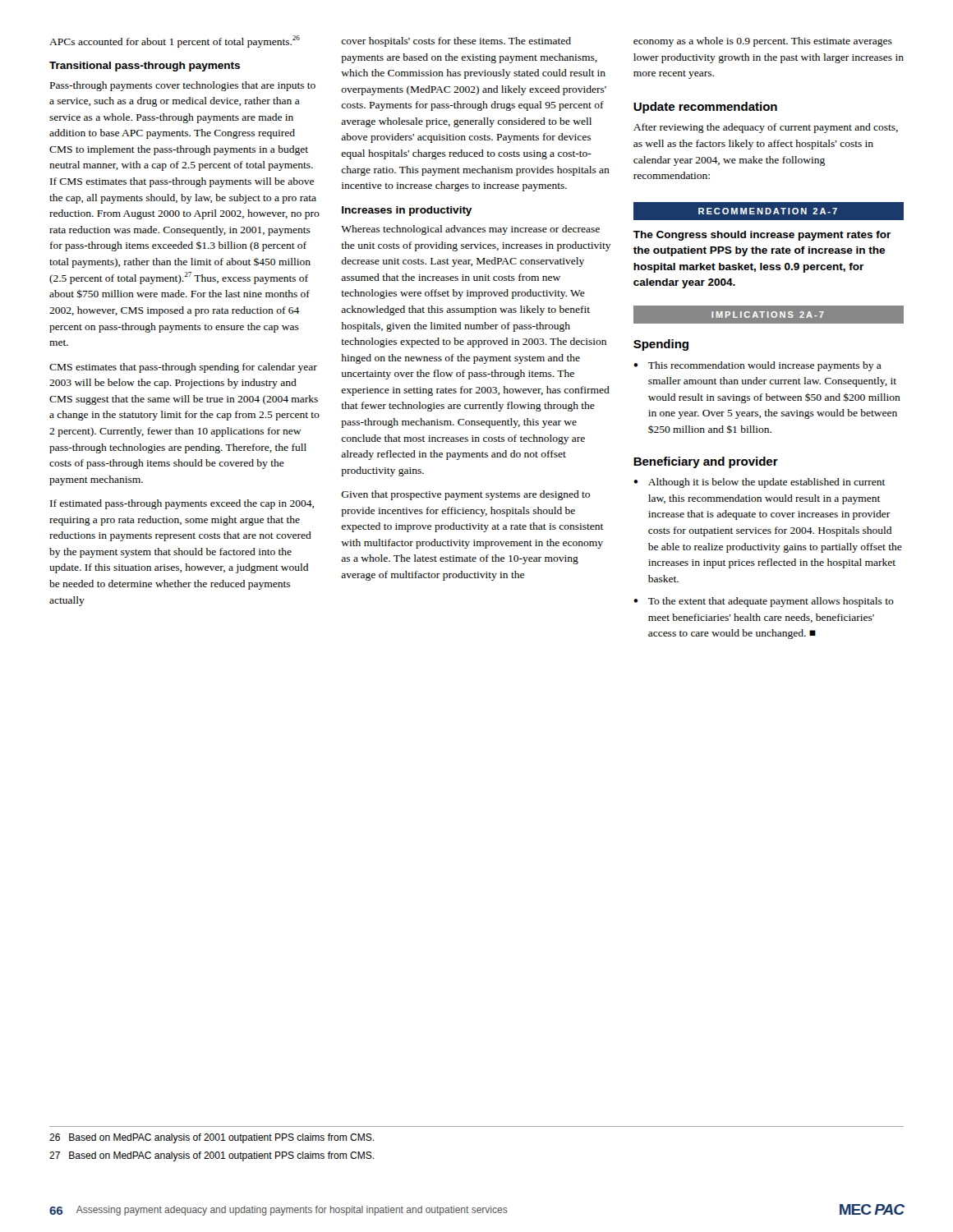The image size is (953, 1232).
Task: Locate the element starting "• This recommendation would increase payments by"
Action: 768,397
